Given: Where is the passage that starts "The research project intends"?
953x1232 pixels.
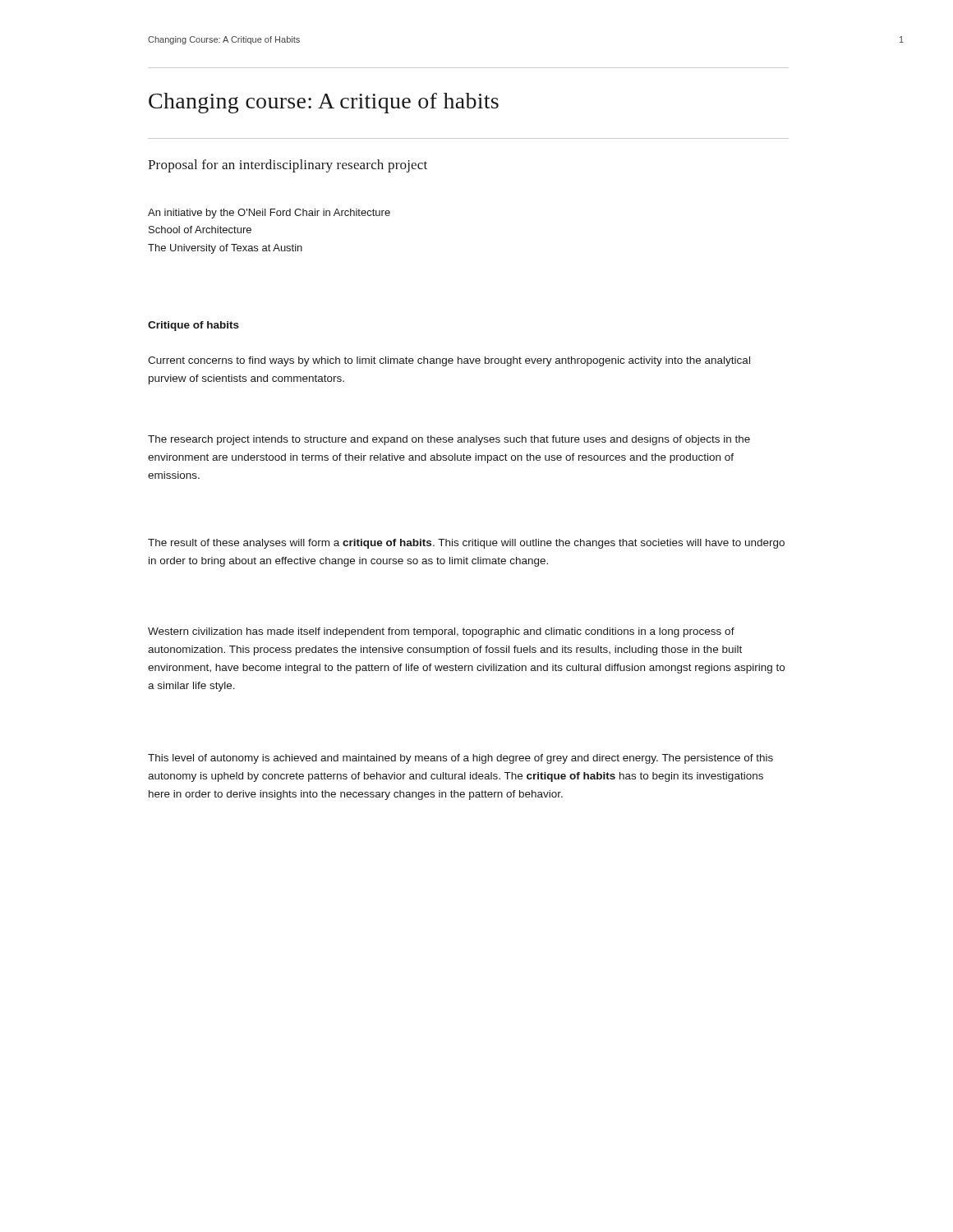Looking at the screenshot, I should pyautogui.click(x=449, y=457).
